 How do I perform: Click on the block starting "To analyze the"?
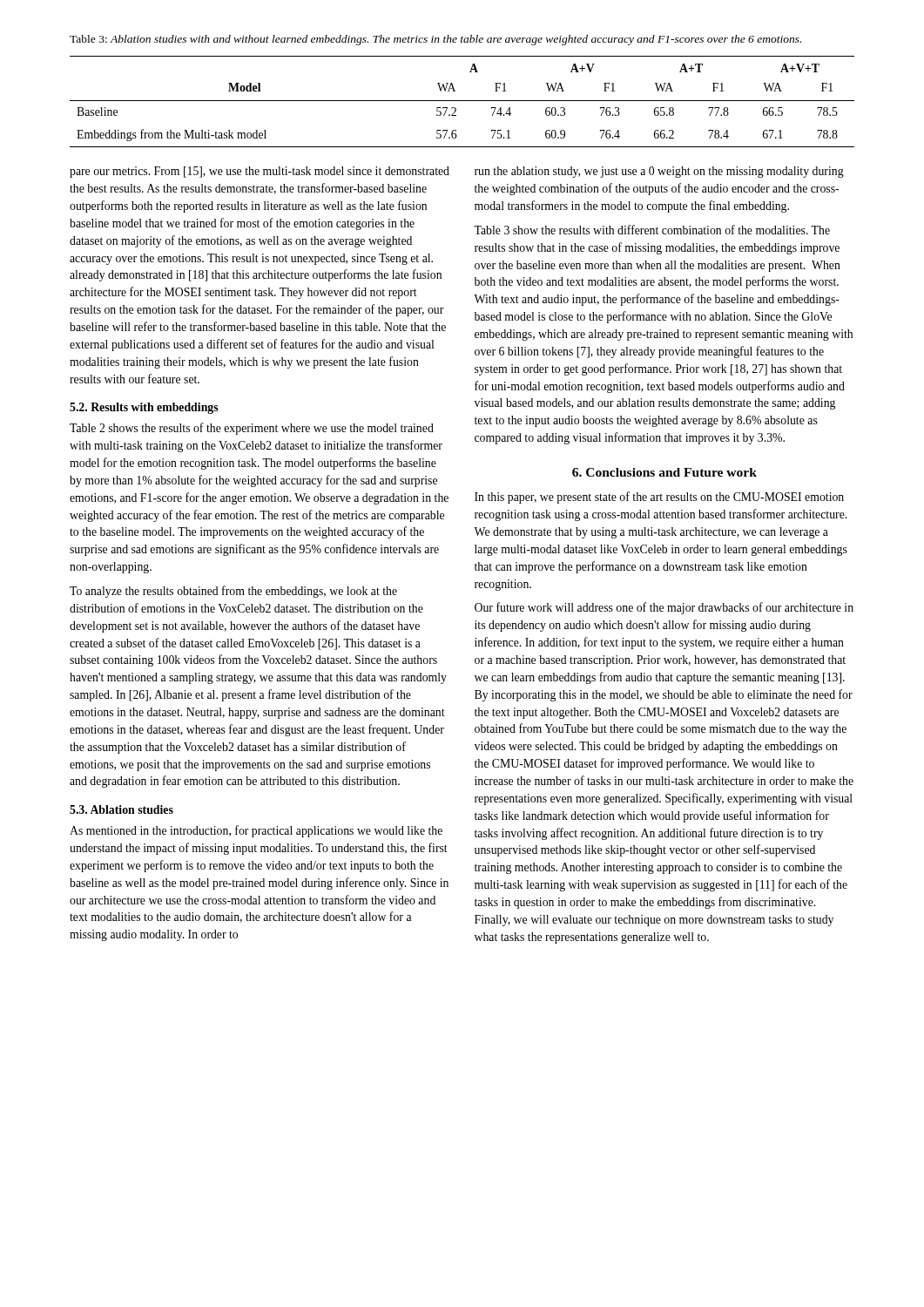pos(260,687)
